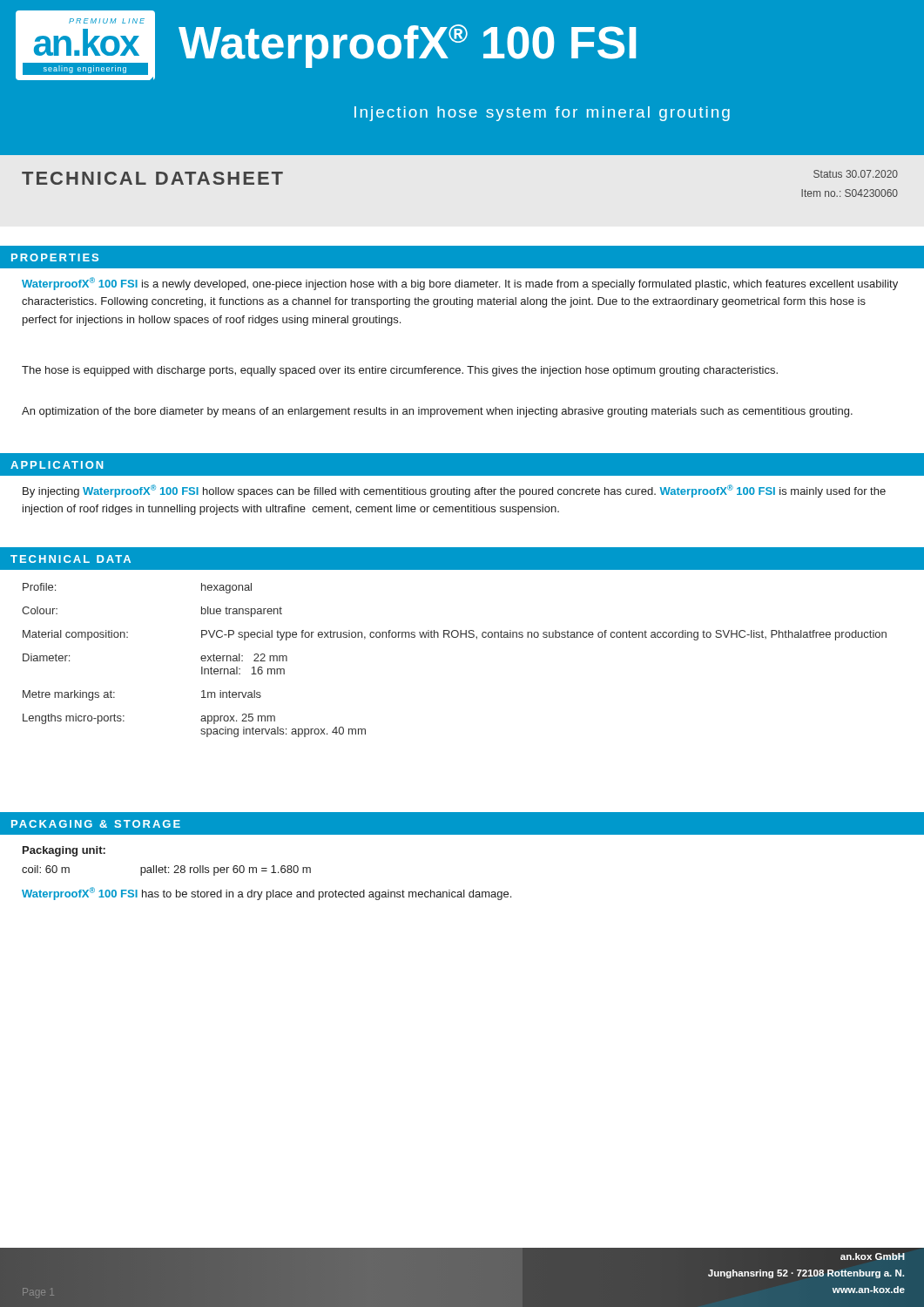Select the text starting "Injection hose system"
The width and height of the screenshot is (924, 1307).
(x=543, y=112)
